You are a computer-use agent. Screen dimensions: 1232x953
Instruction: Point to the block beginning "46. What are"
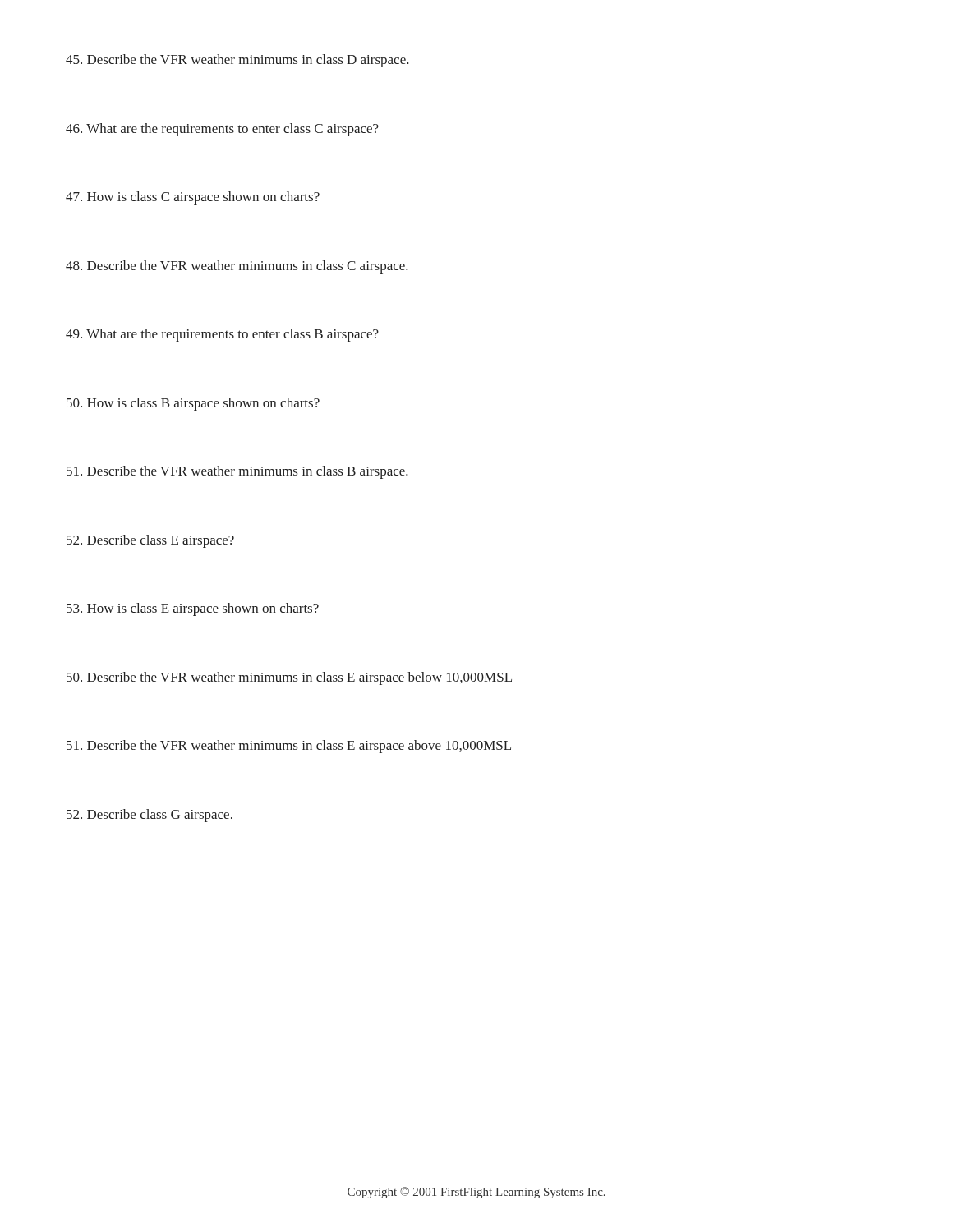[222, 128]
